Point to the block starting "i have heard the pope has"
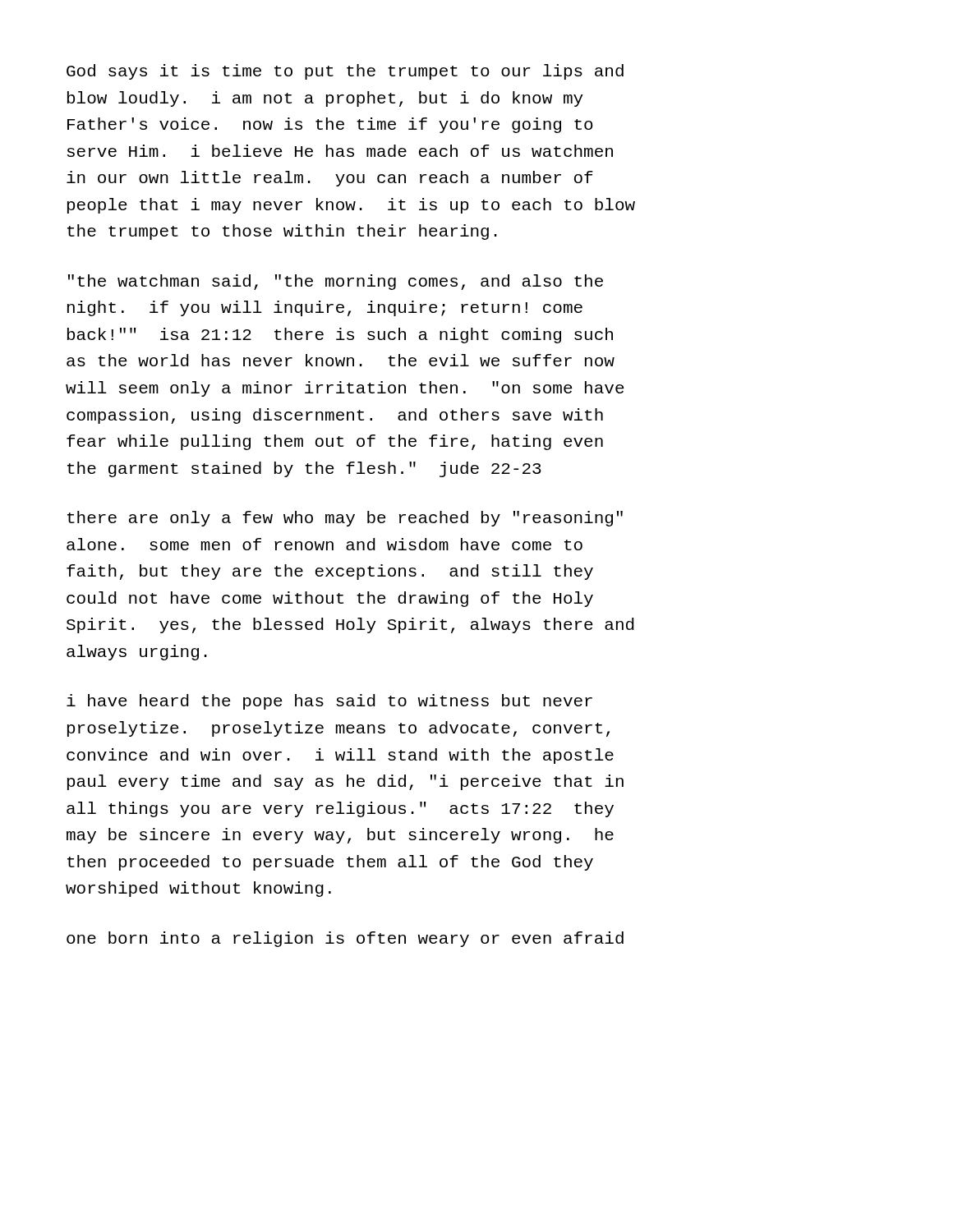This screenshot has width=953, height=1232. (x=345, y=796)
